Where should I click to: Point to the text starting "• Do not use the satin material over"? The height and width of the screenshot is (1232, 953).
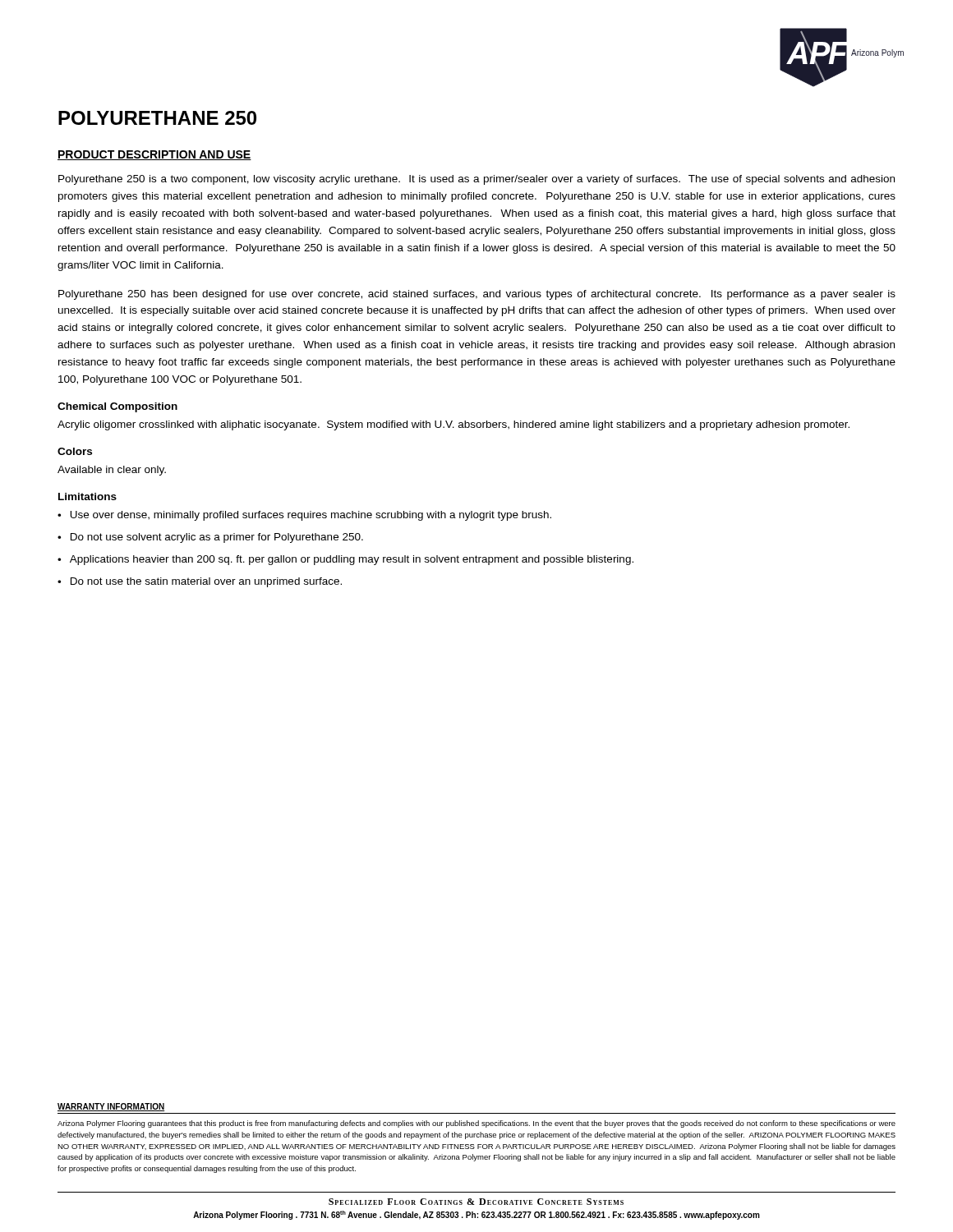point(200,582)
